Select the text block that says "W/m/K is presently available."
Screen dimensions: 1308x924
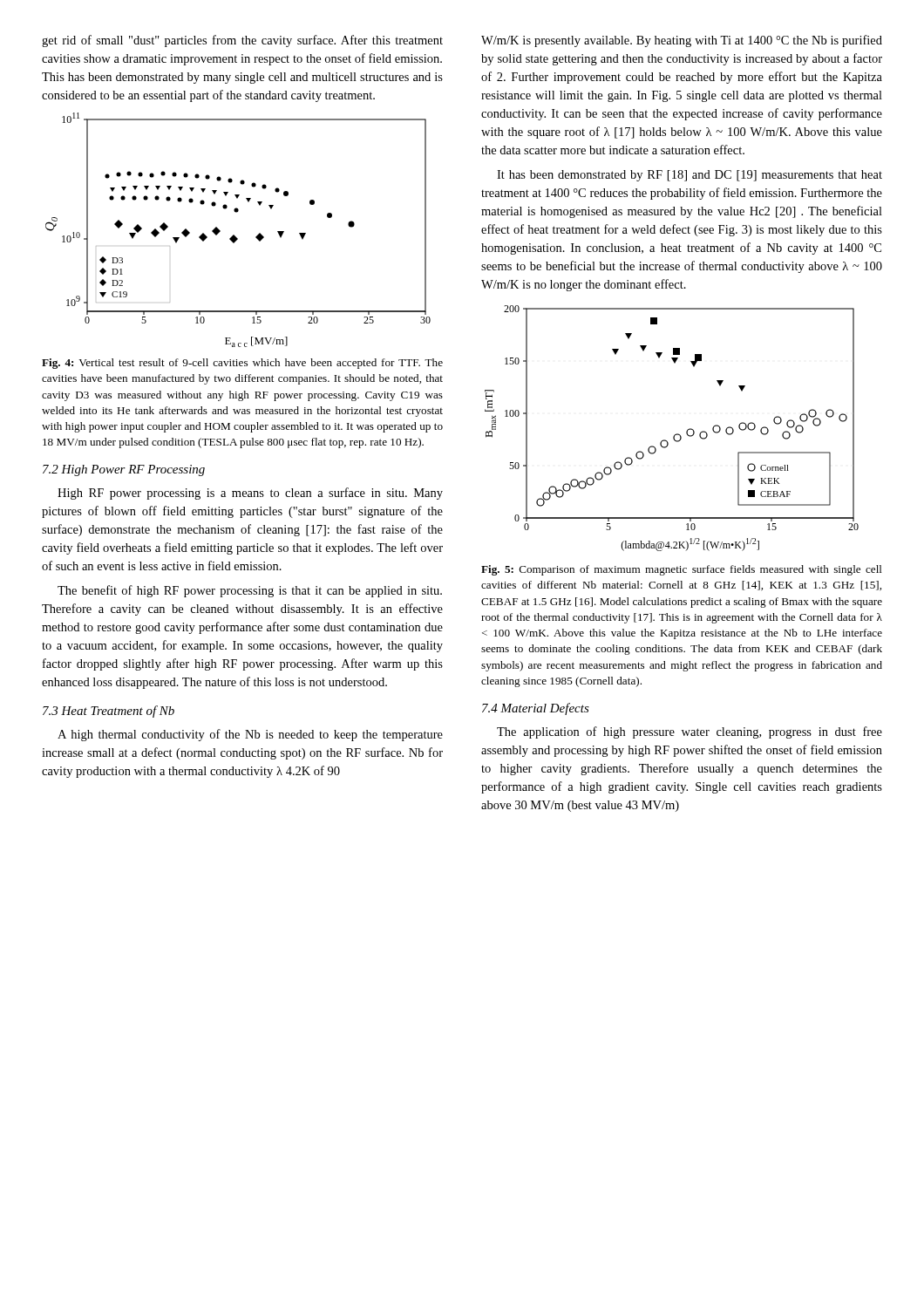[x=682, y=96]
